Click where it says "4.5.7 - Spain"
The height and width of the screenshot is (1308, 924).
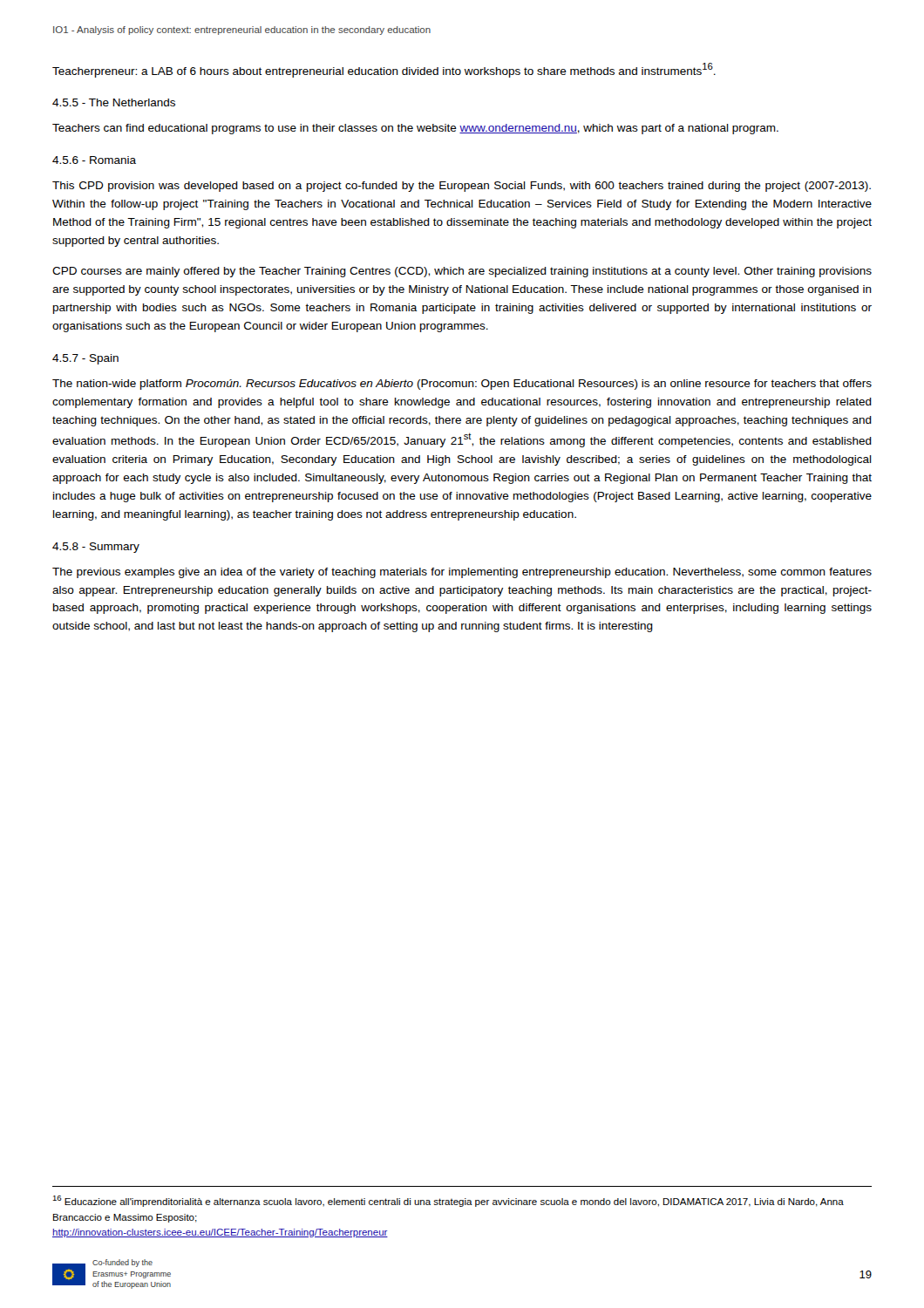click(86, 358)
